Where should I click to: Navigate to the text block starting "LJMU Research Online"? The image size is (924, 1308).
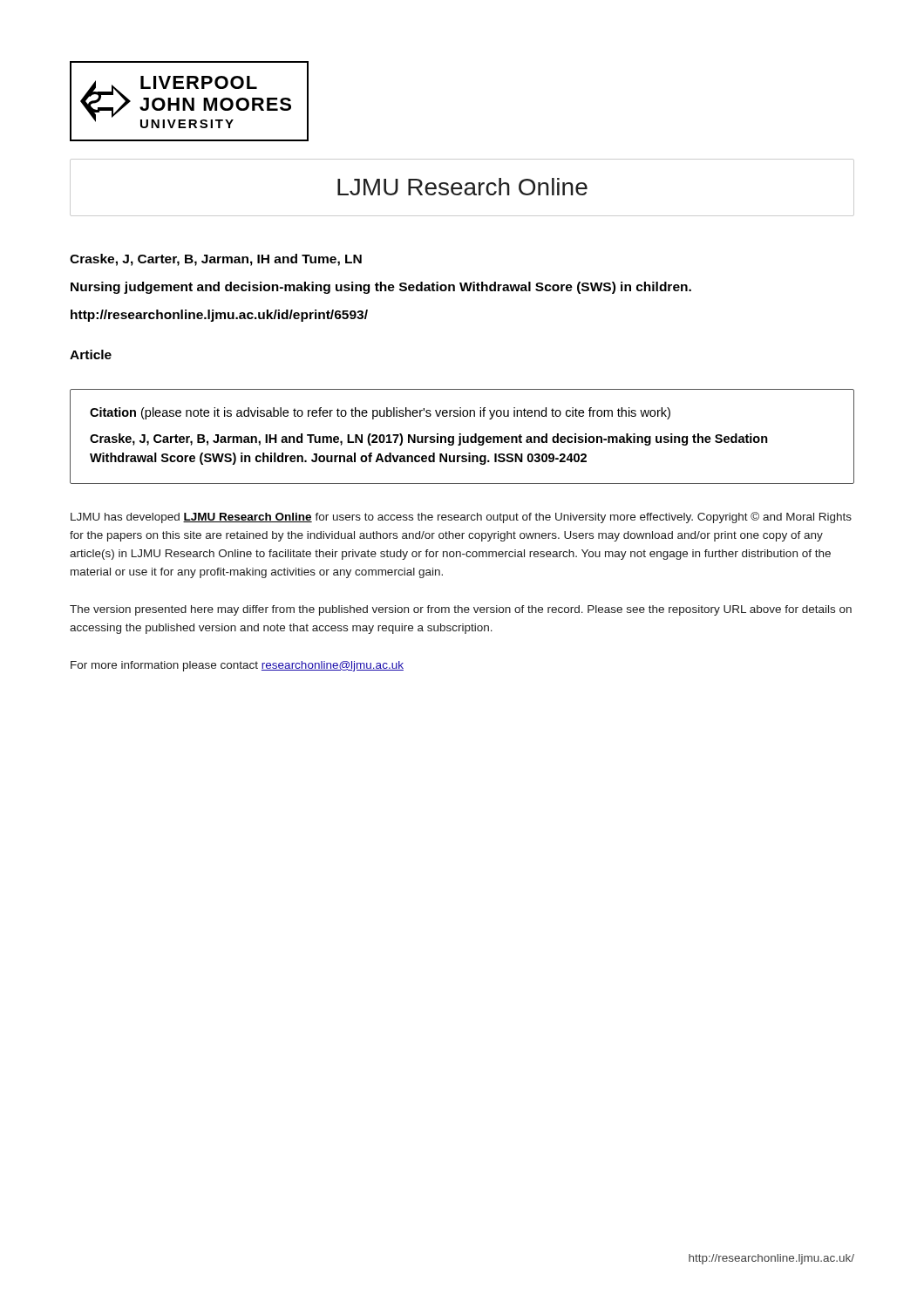tap(462, 187)
